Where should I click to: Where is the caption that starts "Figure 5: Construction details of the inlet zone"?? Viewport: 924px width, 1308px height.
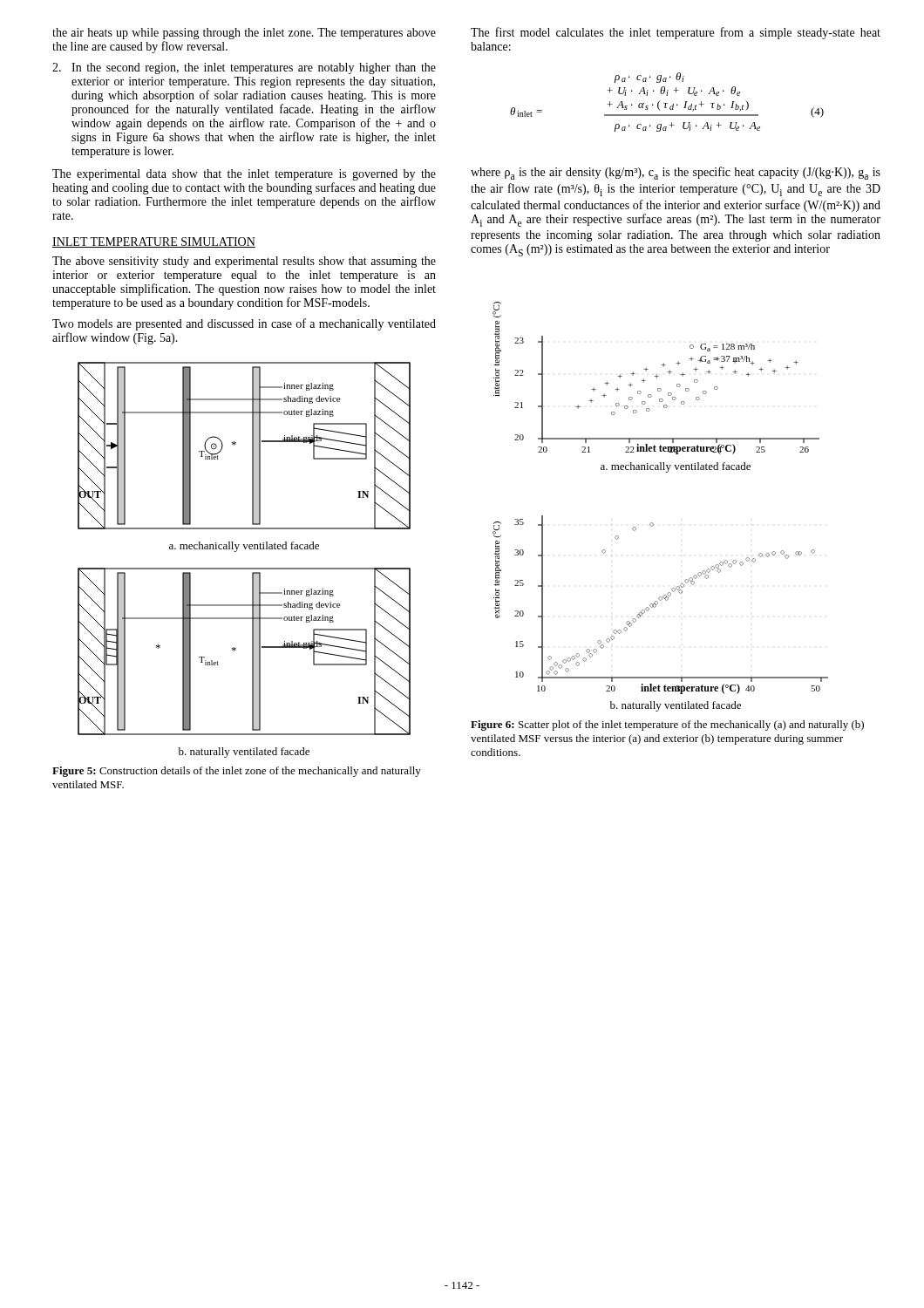[x=237, y=777]
